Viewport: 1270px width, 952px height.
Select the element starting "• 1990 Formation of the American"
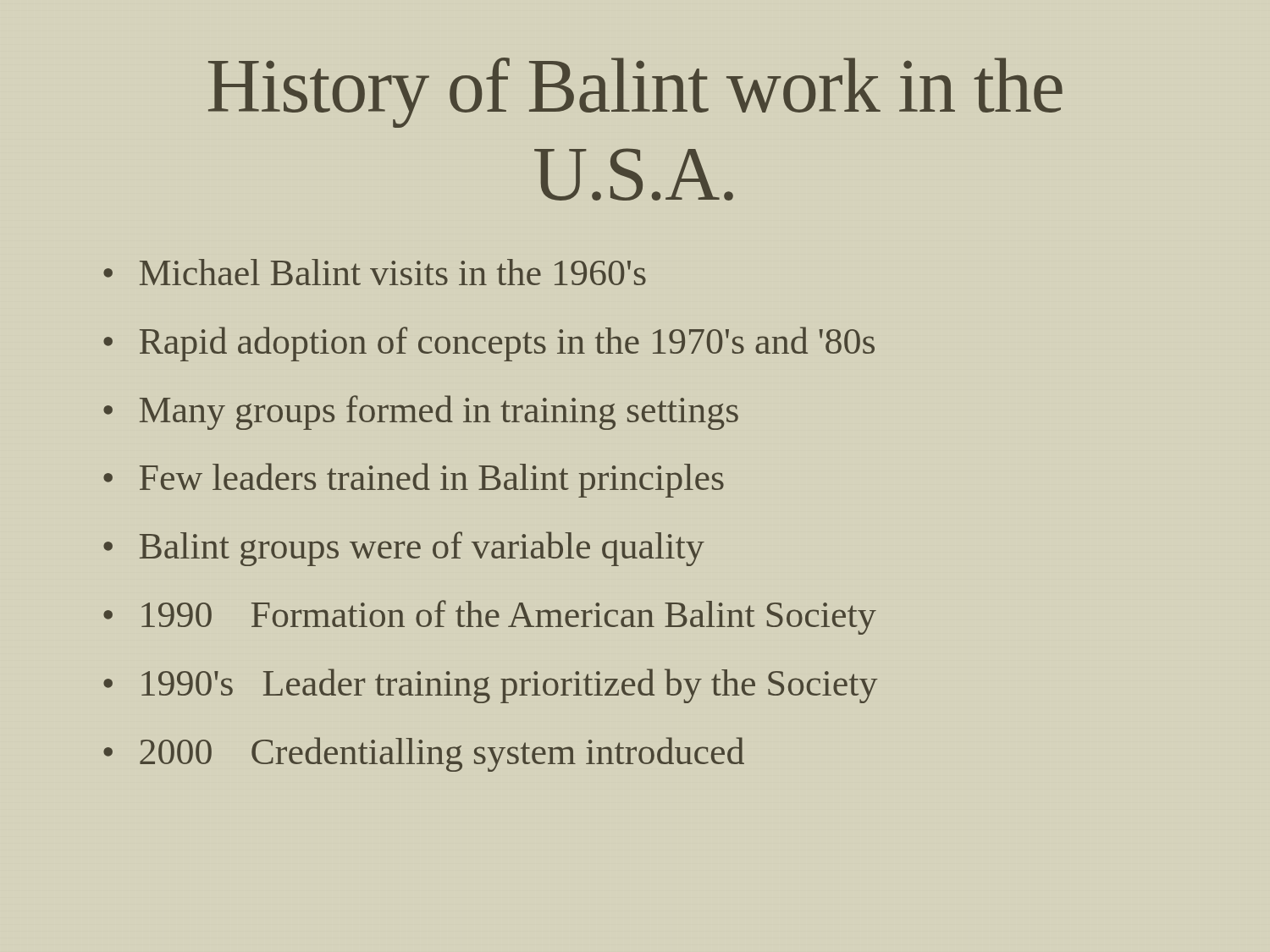pyautogui.click(x=489, y=616)
